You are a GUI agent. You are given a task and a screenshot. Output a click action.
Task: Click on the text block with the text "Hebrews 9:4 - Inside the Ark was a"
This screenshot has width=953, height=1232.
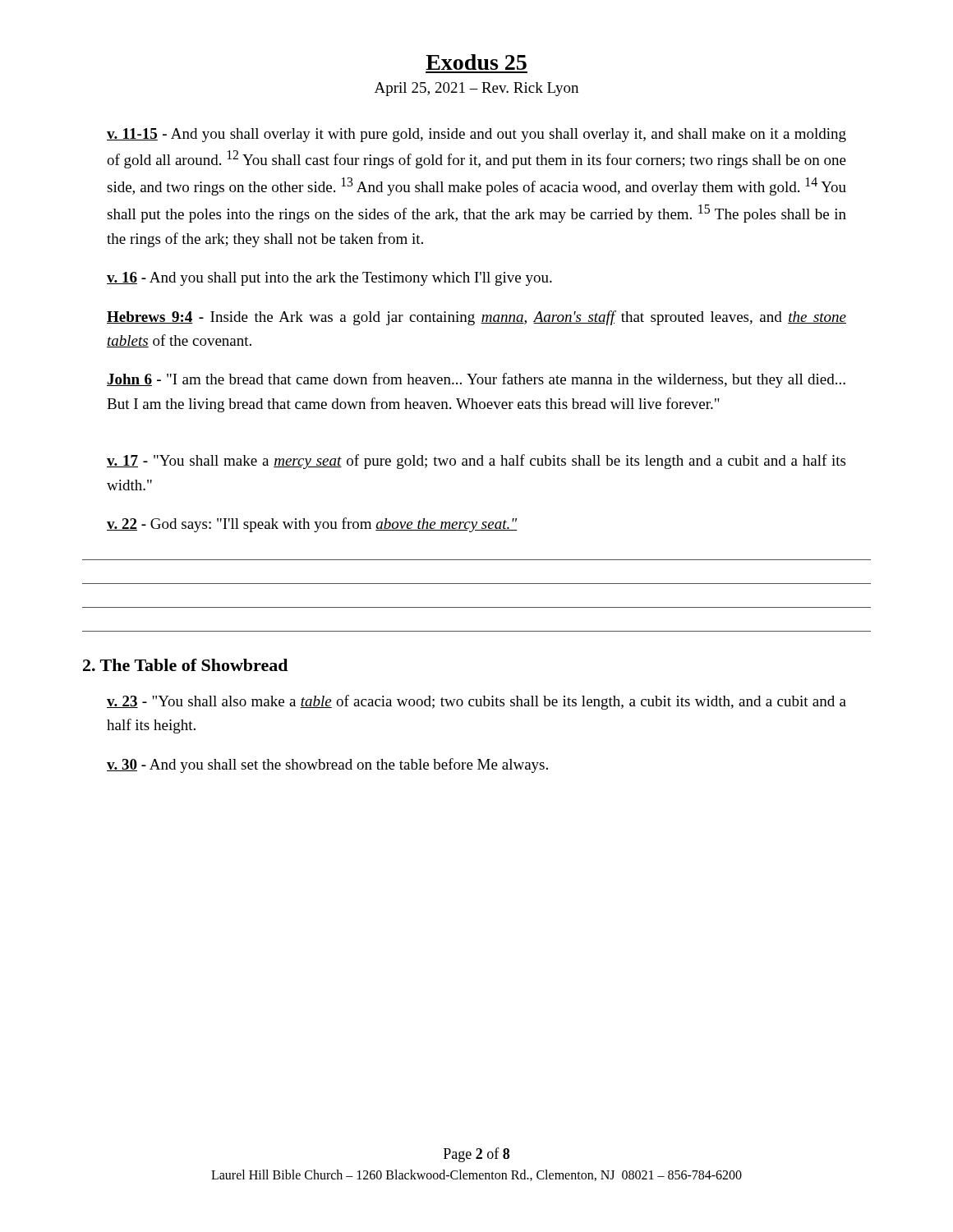click(476, 328)
